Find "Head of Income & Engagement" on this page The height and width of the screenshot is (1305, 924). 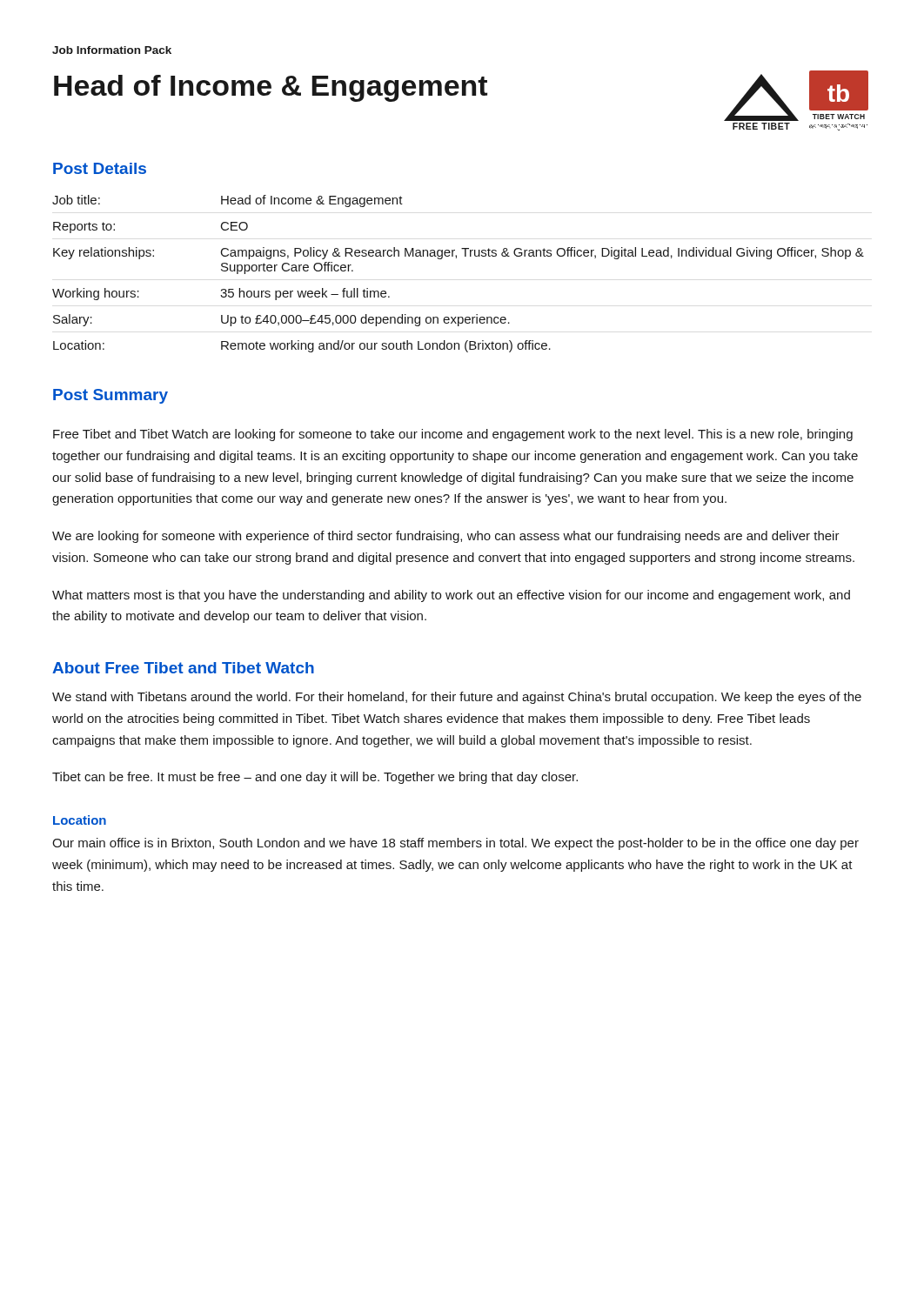270,86
